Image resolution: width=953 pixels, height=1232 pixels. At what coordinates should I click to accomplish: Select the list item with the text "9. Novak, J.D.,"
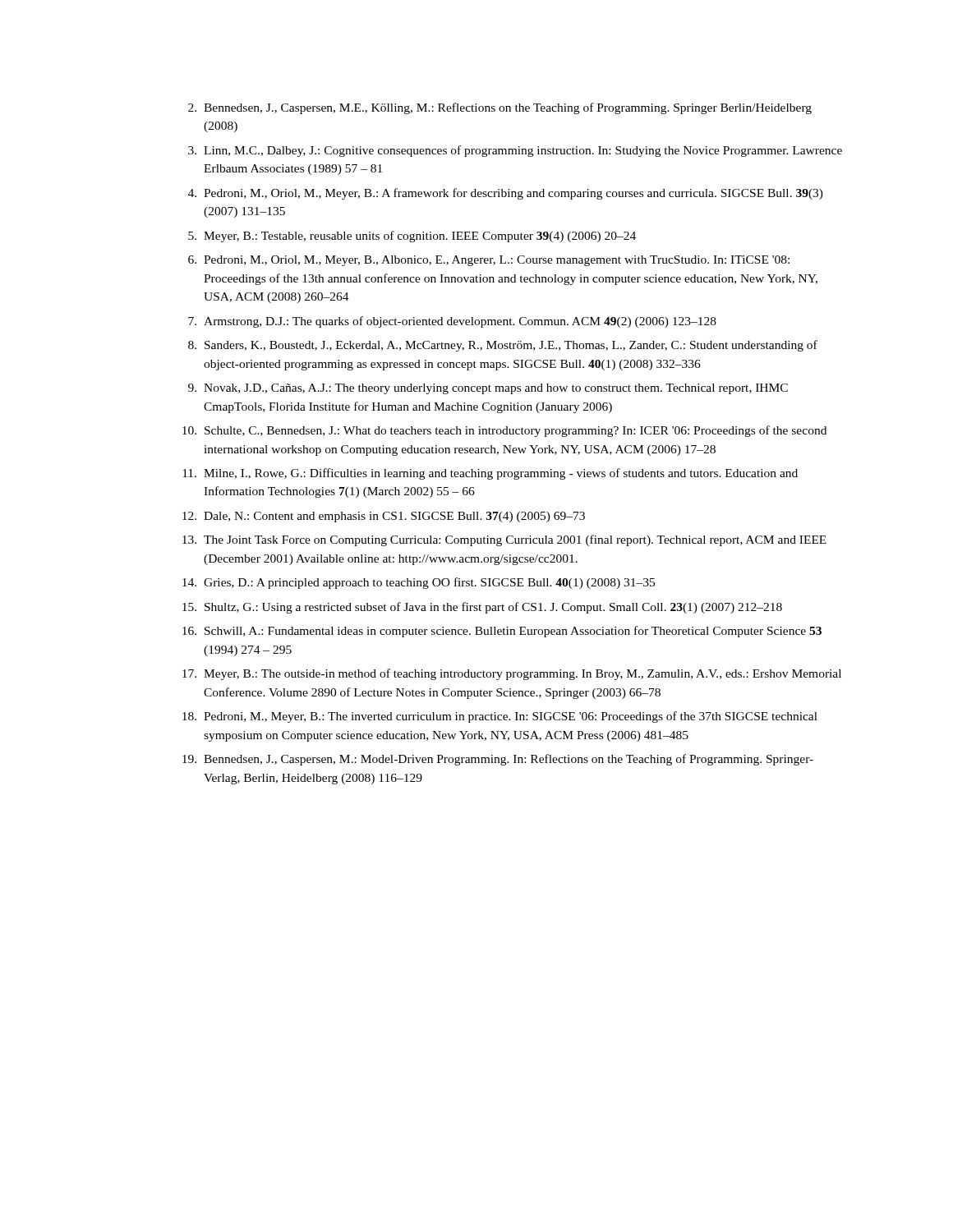tap(509, 397)
